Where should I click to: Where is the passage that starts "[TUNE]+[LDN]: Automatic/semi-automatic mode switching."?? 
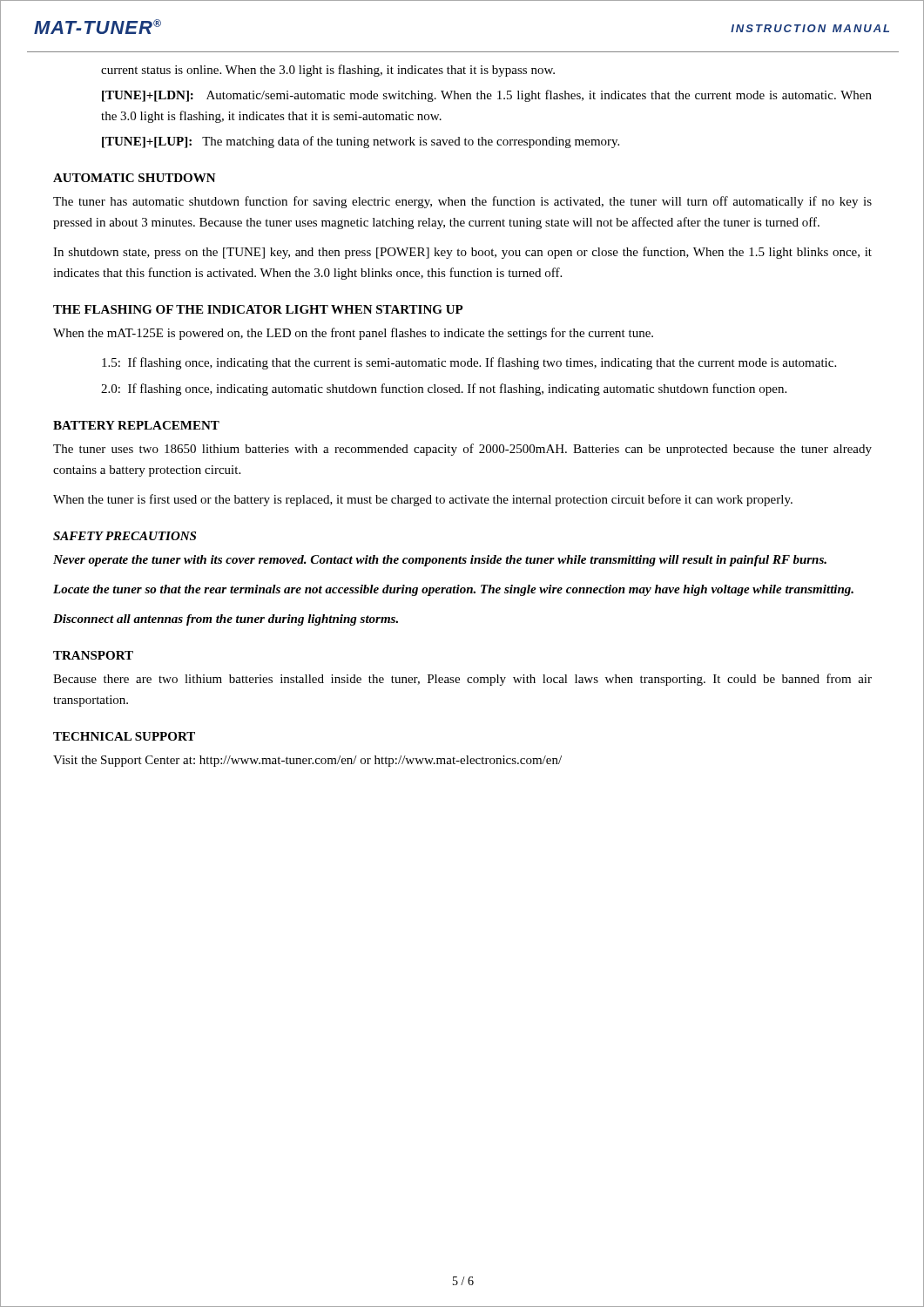486,105
